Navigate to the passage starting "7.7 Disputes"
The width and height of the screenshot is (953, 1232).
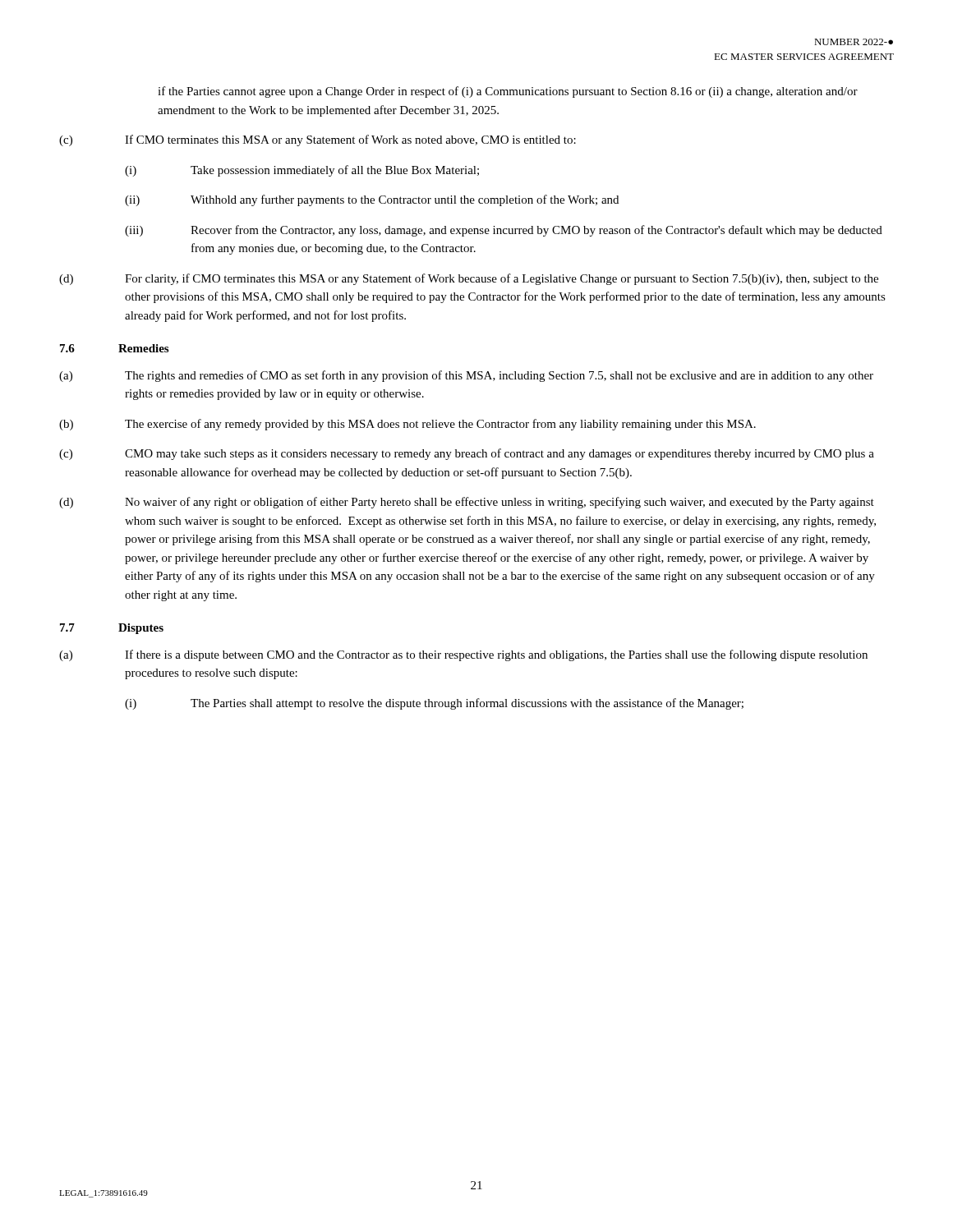(x=111, y=628)
